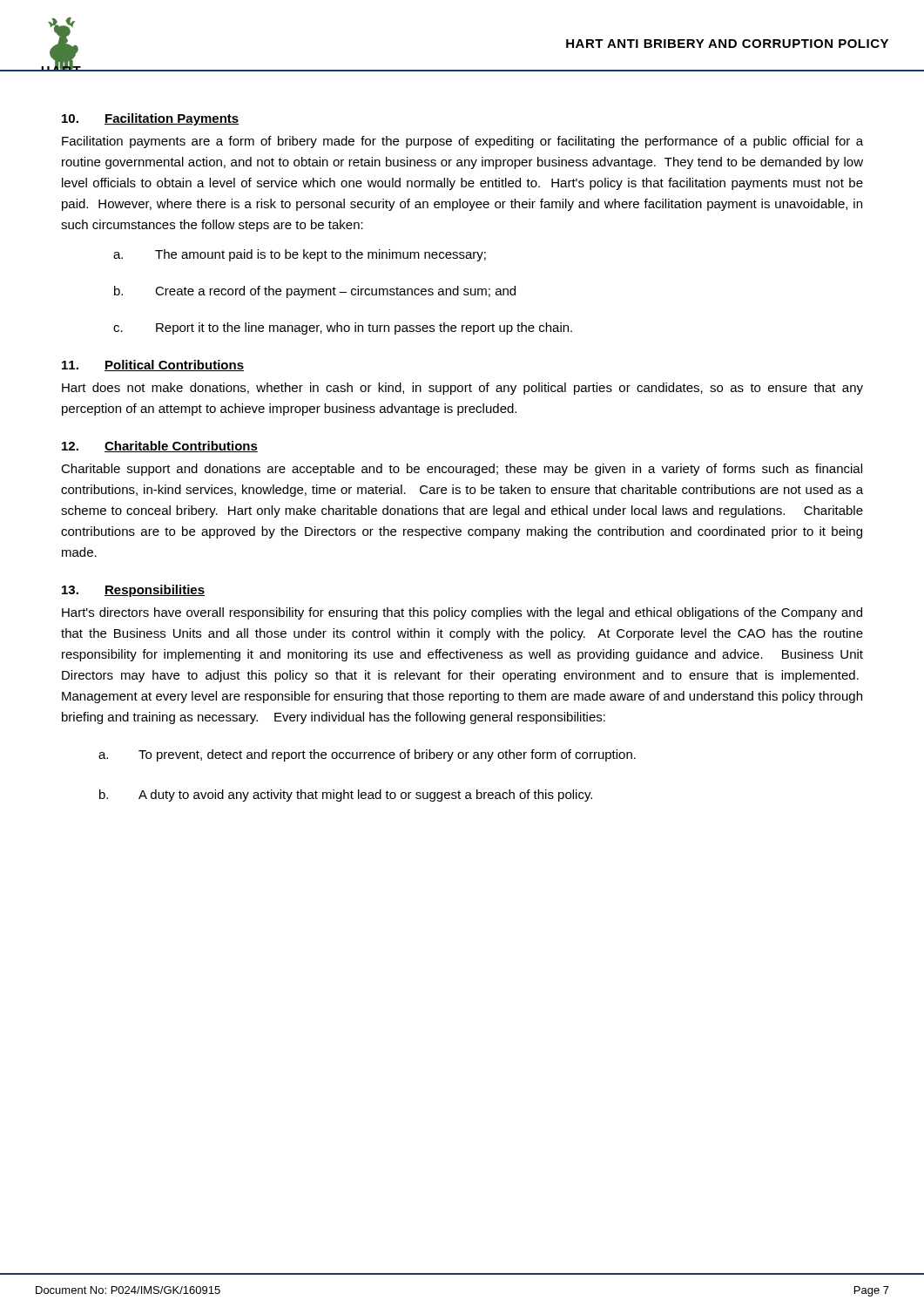This screenshot has width=924, height=1307.
Task: Locate the block starting "Charitable support and donations"
Action: click(x=462, y=510)
